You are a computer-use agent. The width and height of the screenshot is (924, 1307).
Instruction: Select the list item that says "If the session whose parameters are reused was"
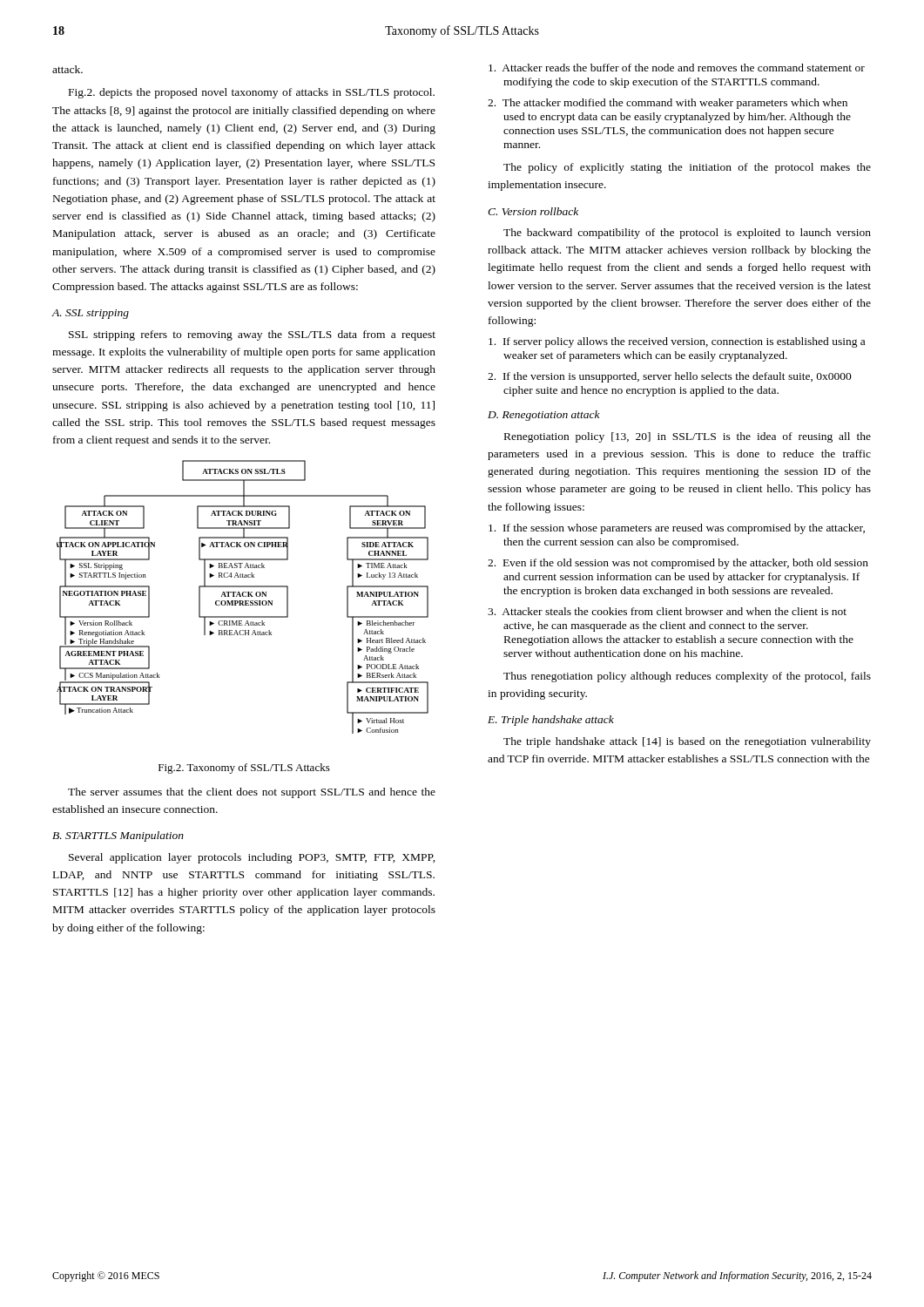(x=679, y=535)
